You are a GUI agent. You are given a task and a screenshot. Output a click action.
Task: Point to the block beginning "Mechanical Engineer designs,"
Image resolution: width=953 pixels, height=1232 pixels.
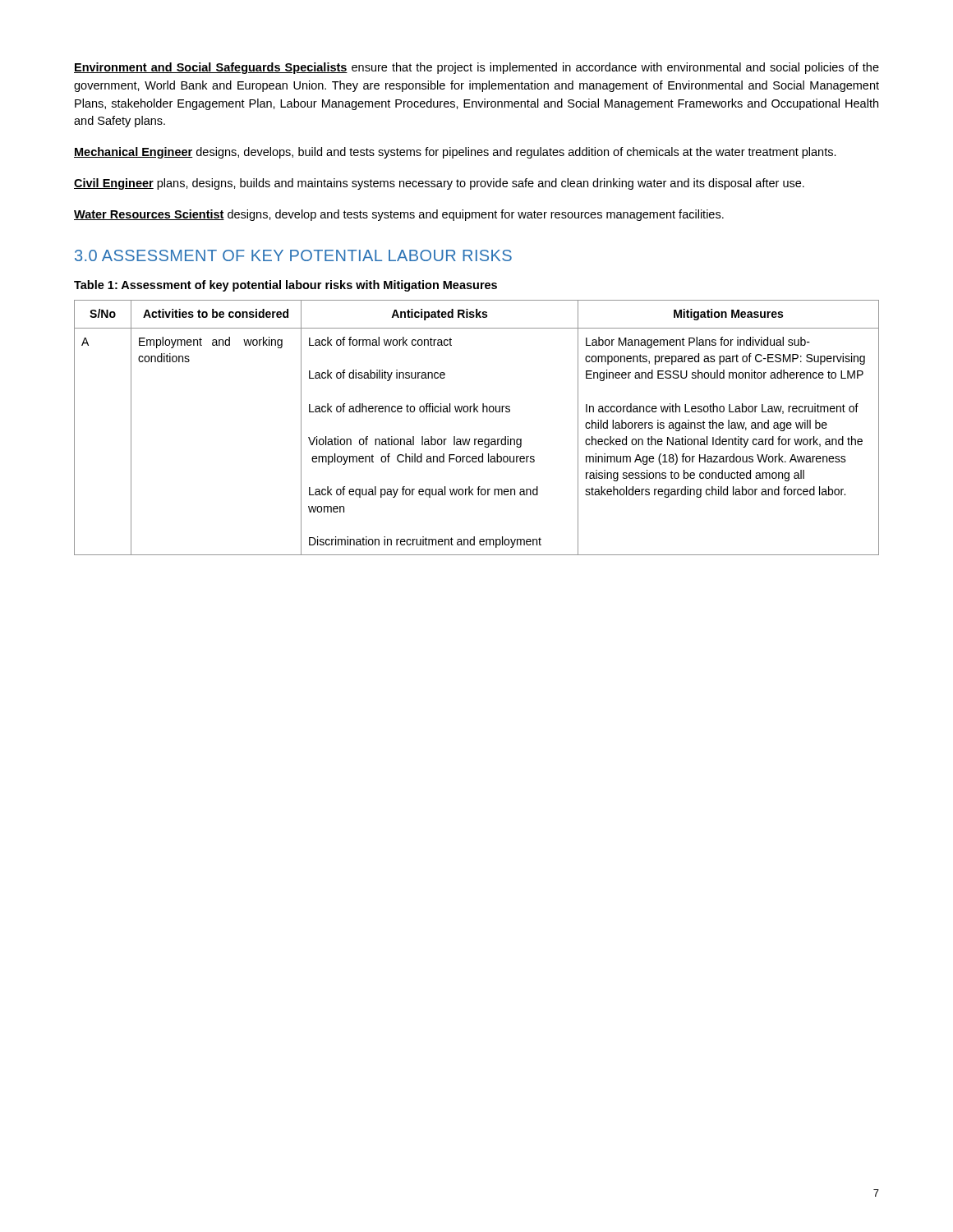(455, 152)
